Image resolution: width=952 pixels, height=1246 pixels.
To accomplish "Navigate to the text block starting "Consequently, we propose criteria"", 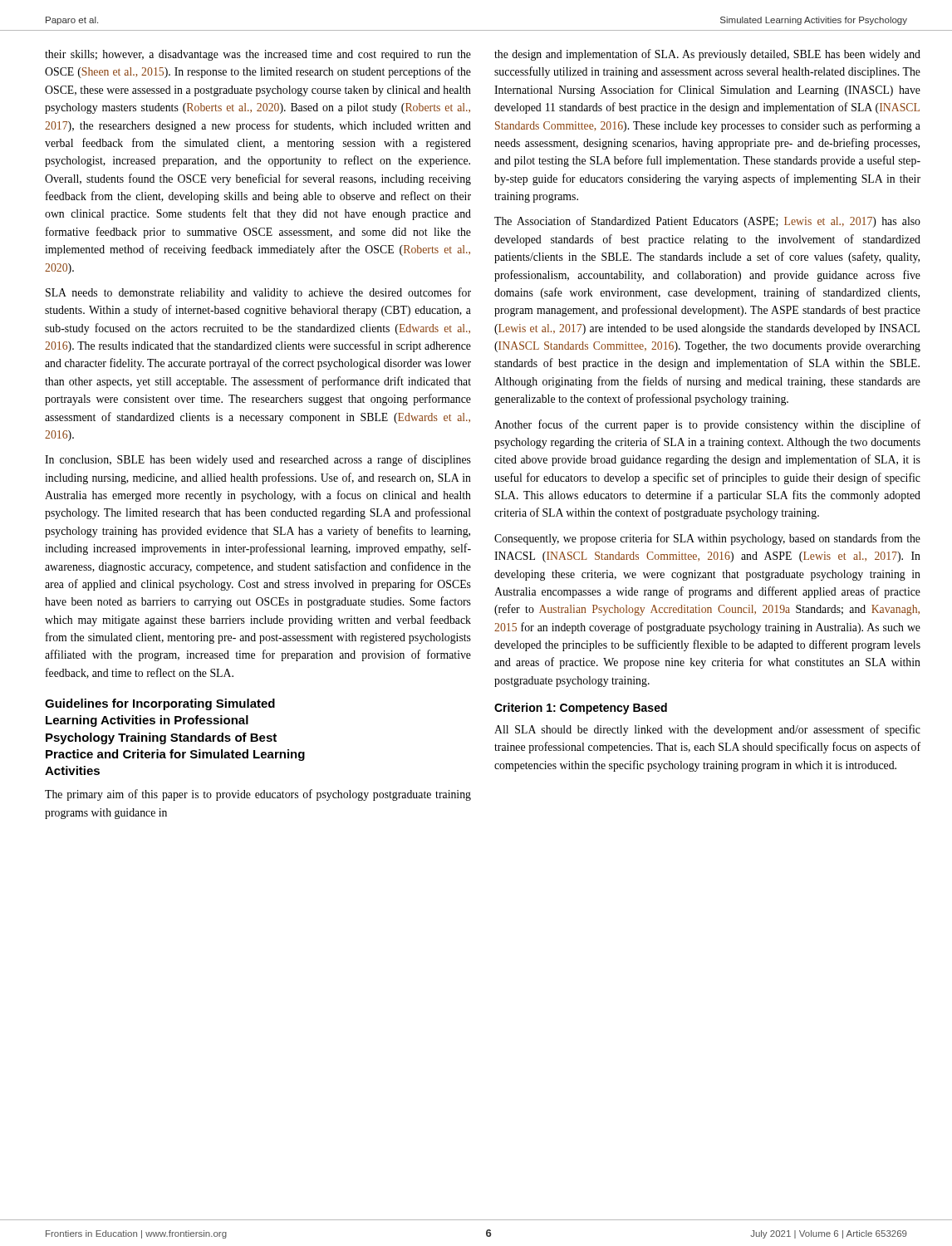I will click(707, 610).
